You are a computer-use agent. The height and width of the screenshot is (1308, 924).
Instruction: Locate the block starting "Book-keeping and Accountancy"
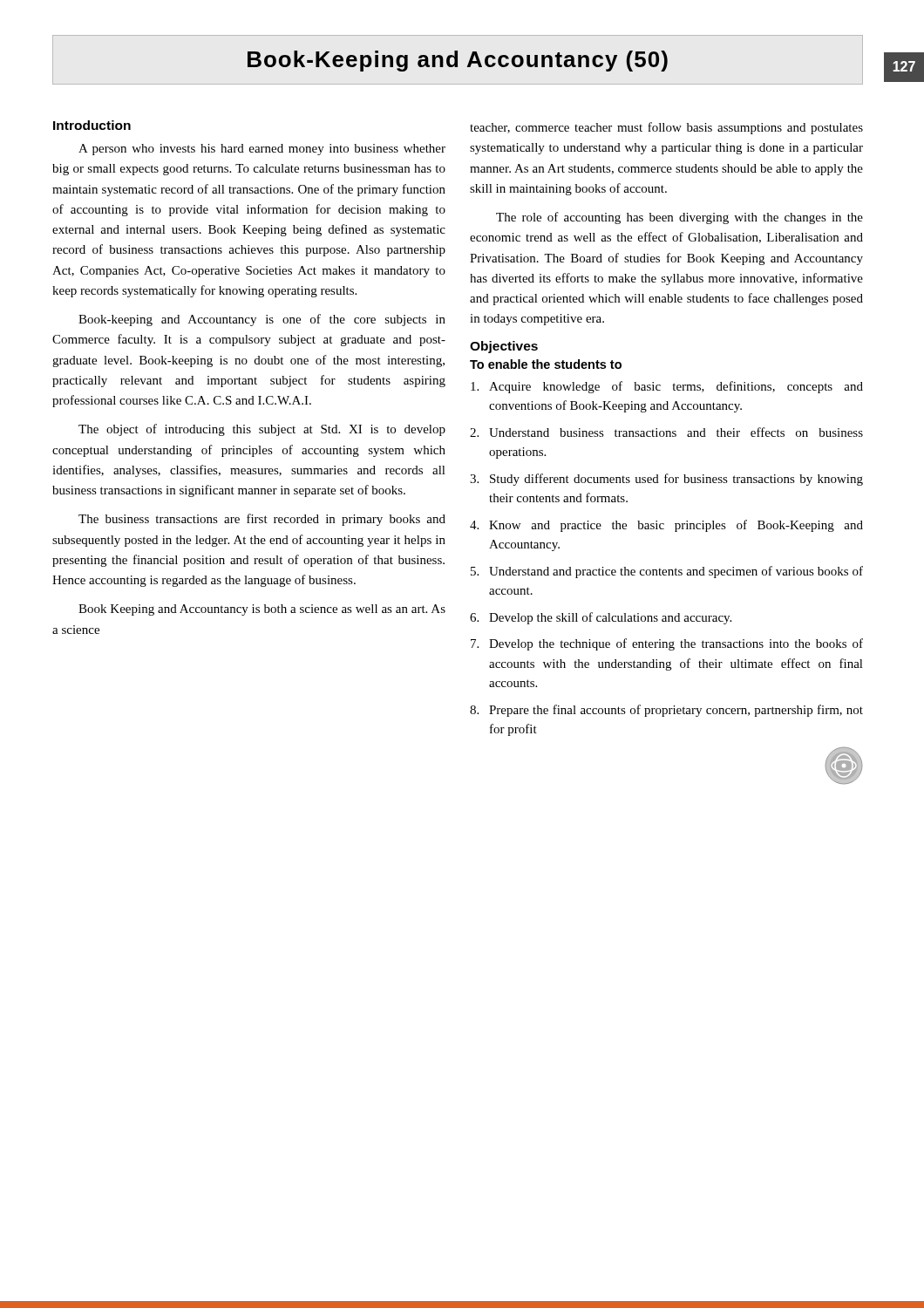coord(249,360)
